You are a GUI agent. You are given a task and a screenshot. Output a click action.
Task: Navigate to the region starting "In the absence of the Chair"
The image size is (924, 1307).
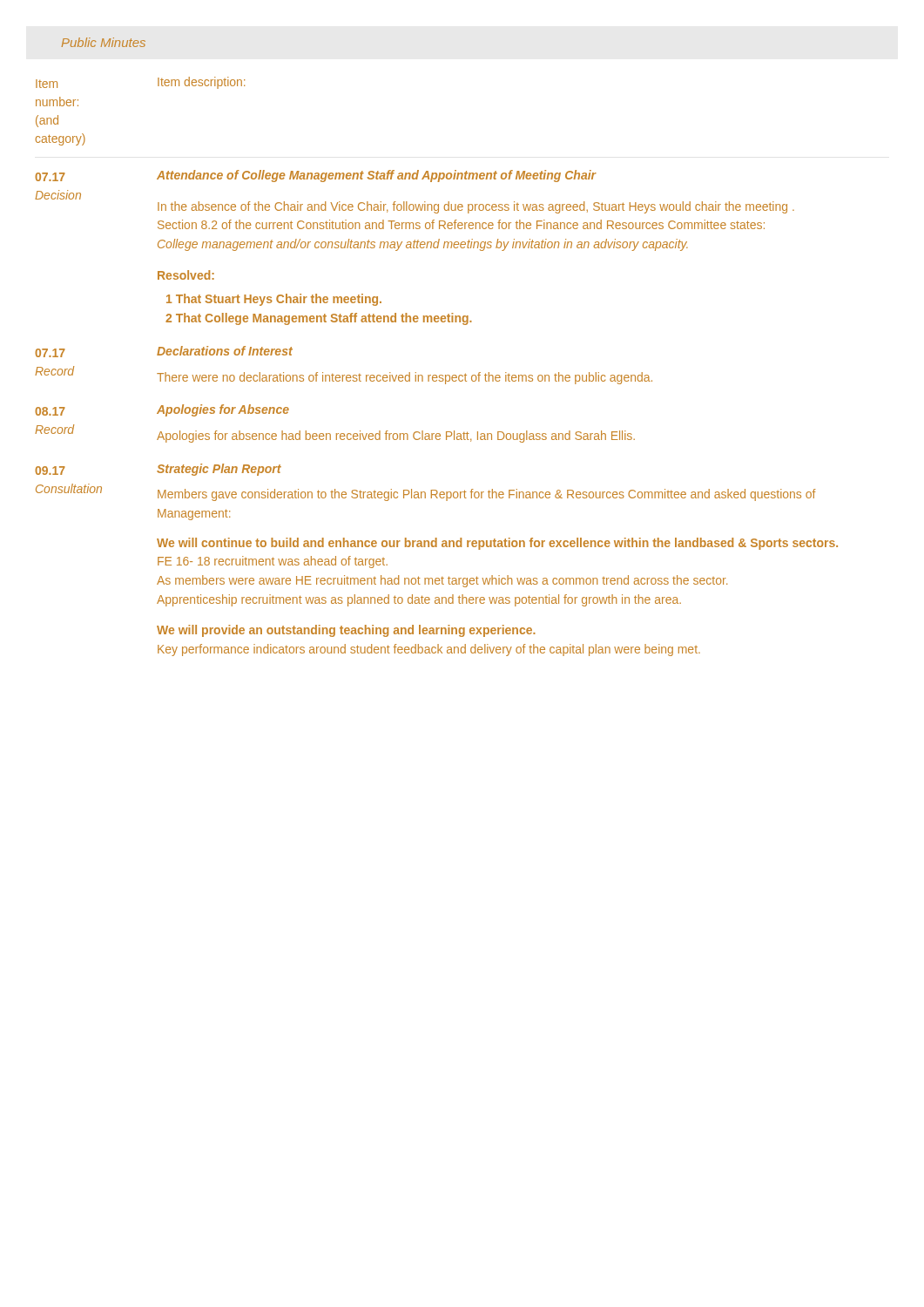pos(476,225)
